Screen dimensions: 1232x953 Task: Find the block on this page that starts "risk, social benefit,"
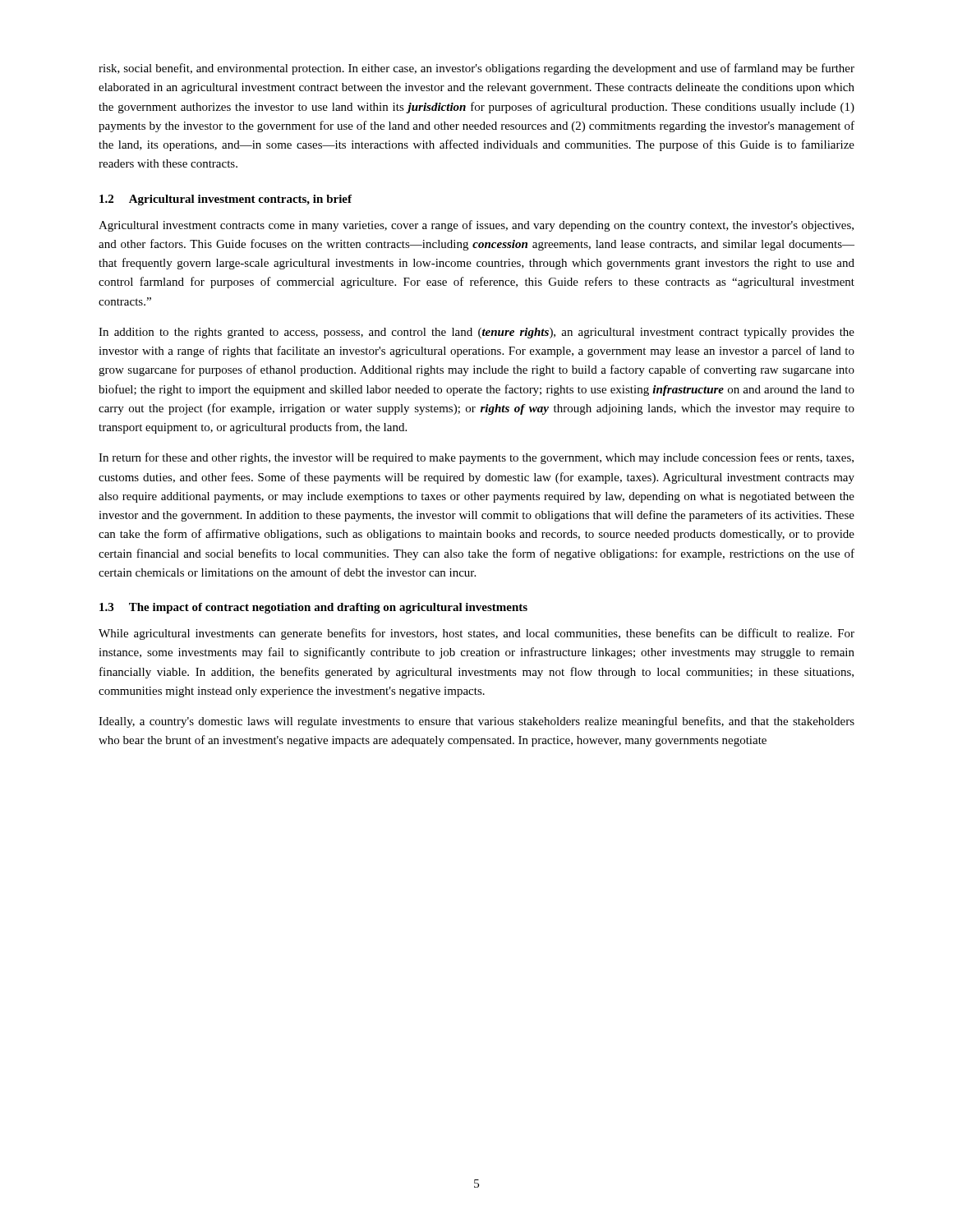476,116
